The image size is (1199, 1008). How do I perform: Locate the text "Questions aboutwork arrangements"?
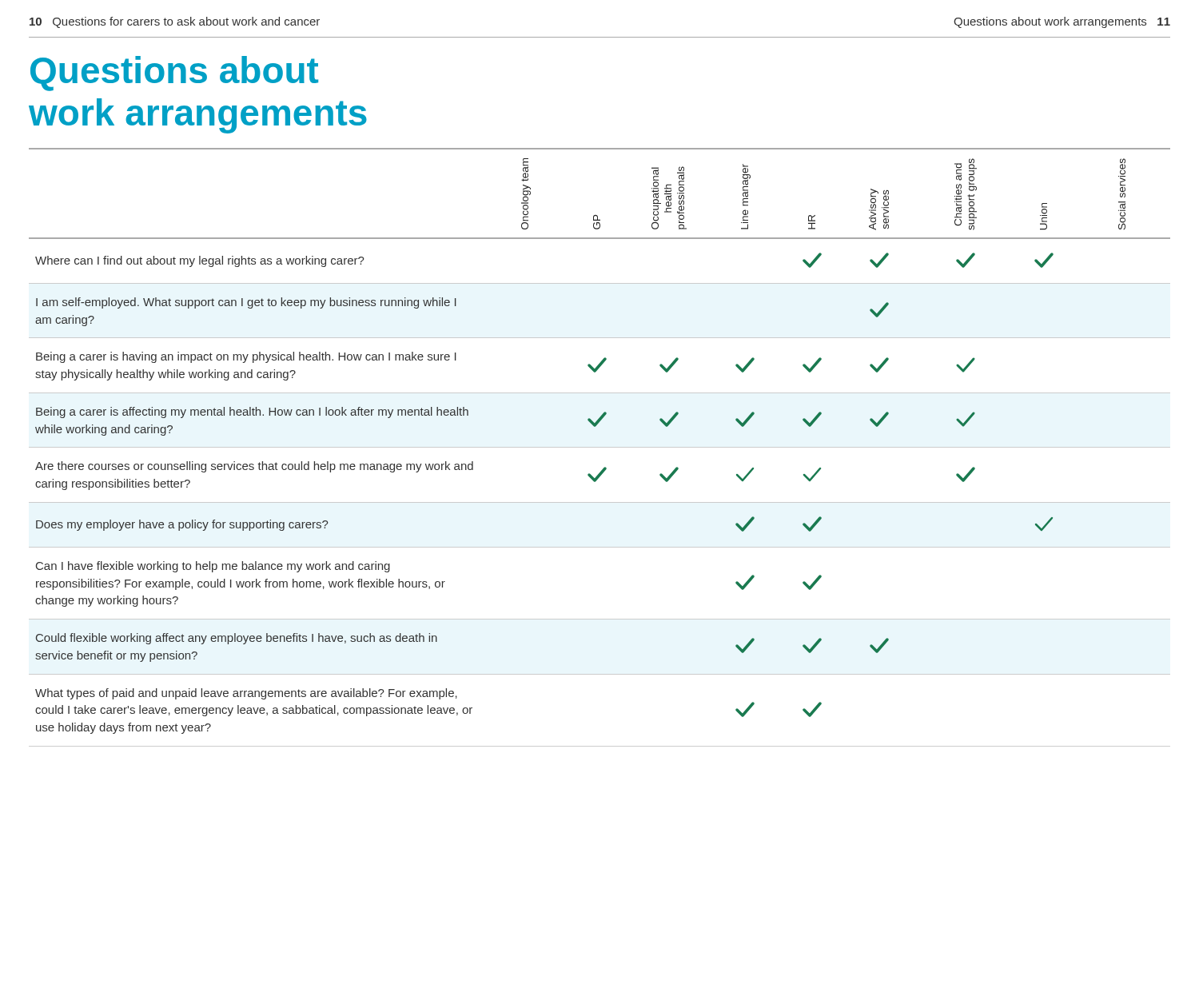click(225, 92)
